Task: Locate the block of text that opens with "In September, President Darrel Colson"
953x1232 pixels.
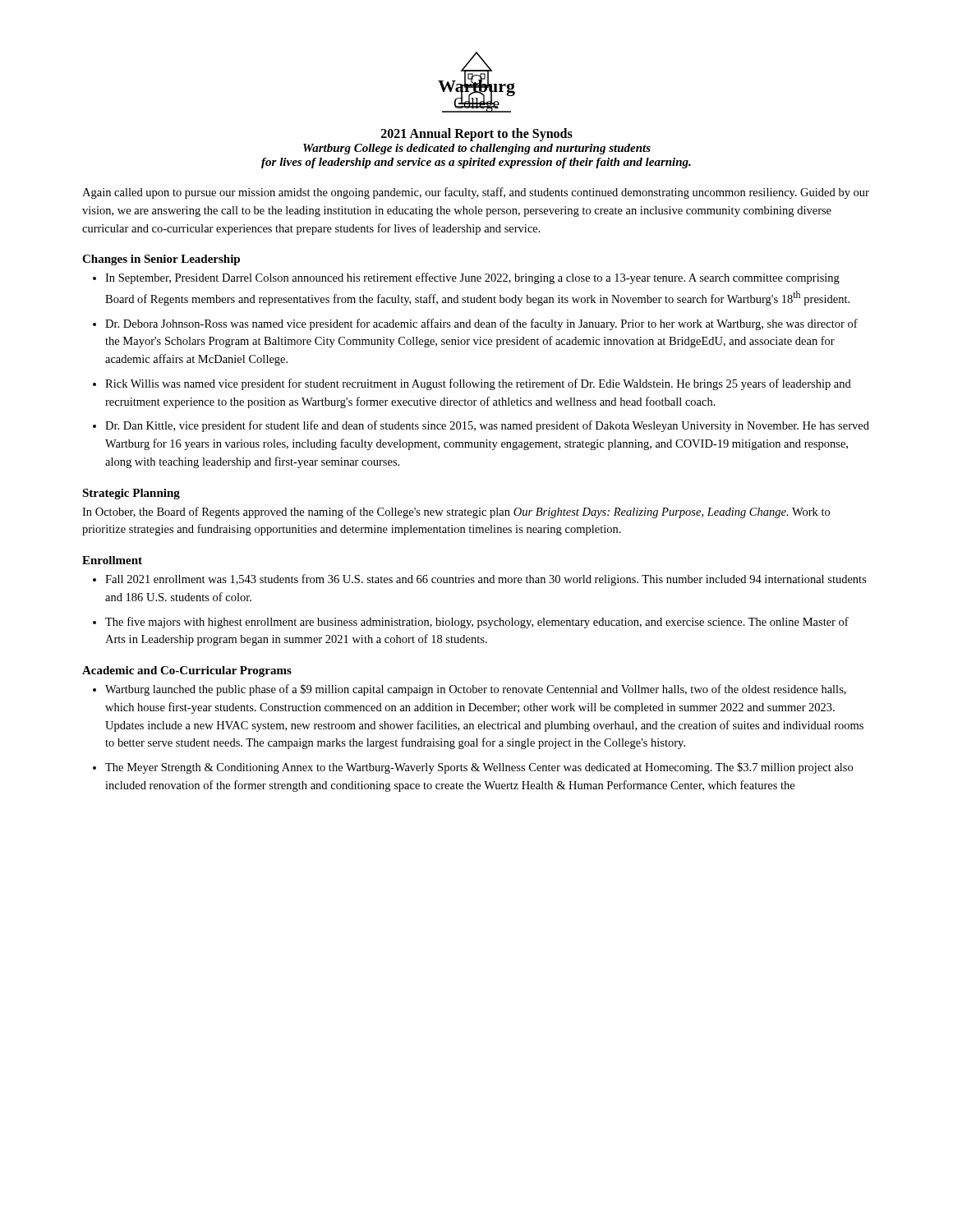Action: 478,288
